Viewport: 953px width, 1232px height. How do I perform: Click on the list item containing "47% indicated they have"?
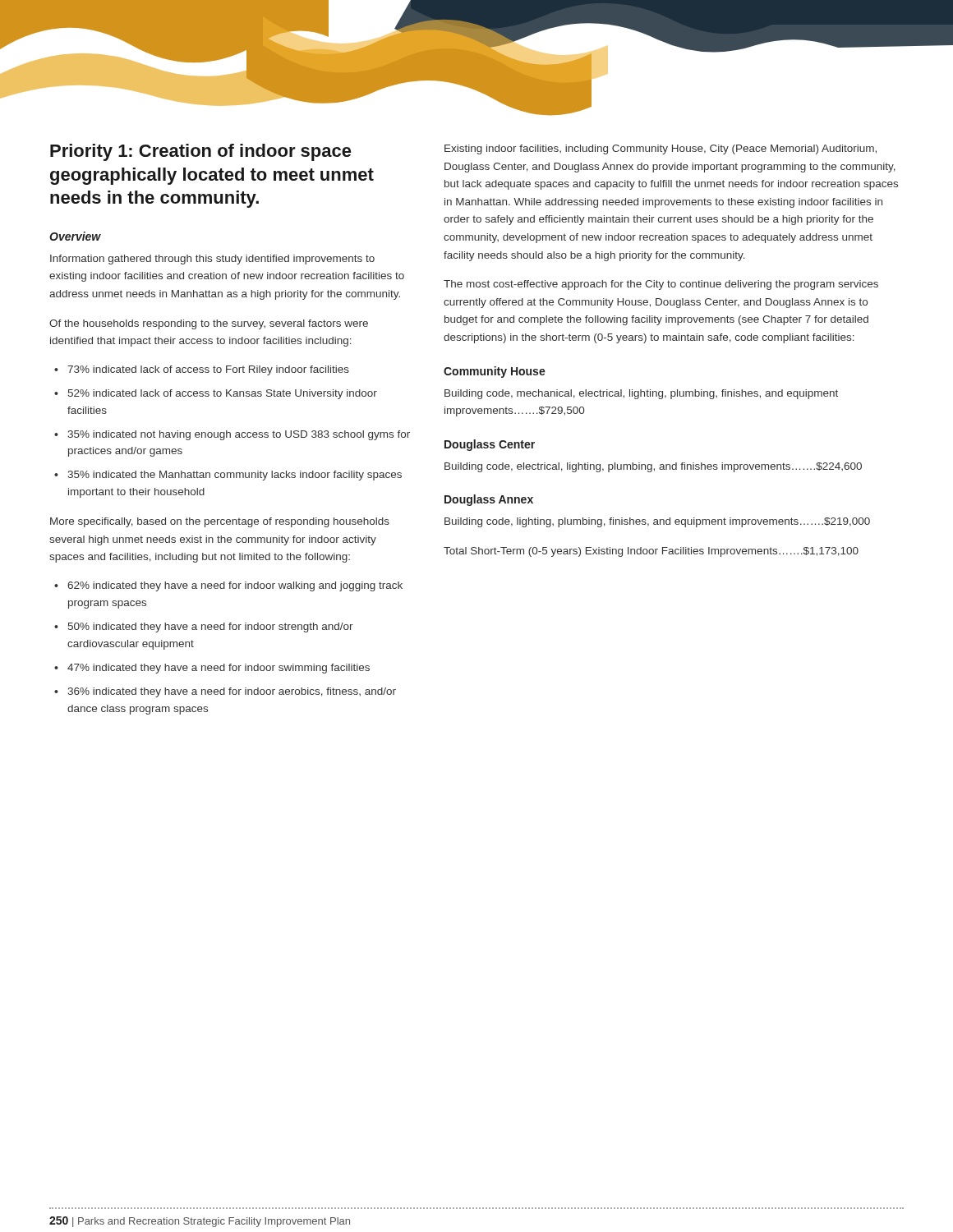(219, 667)
